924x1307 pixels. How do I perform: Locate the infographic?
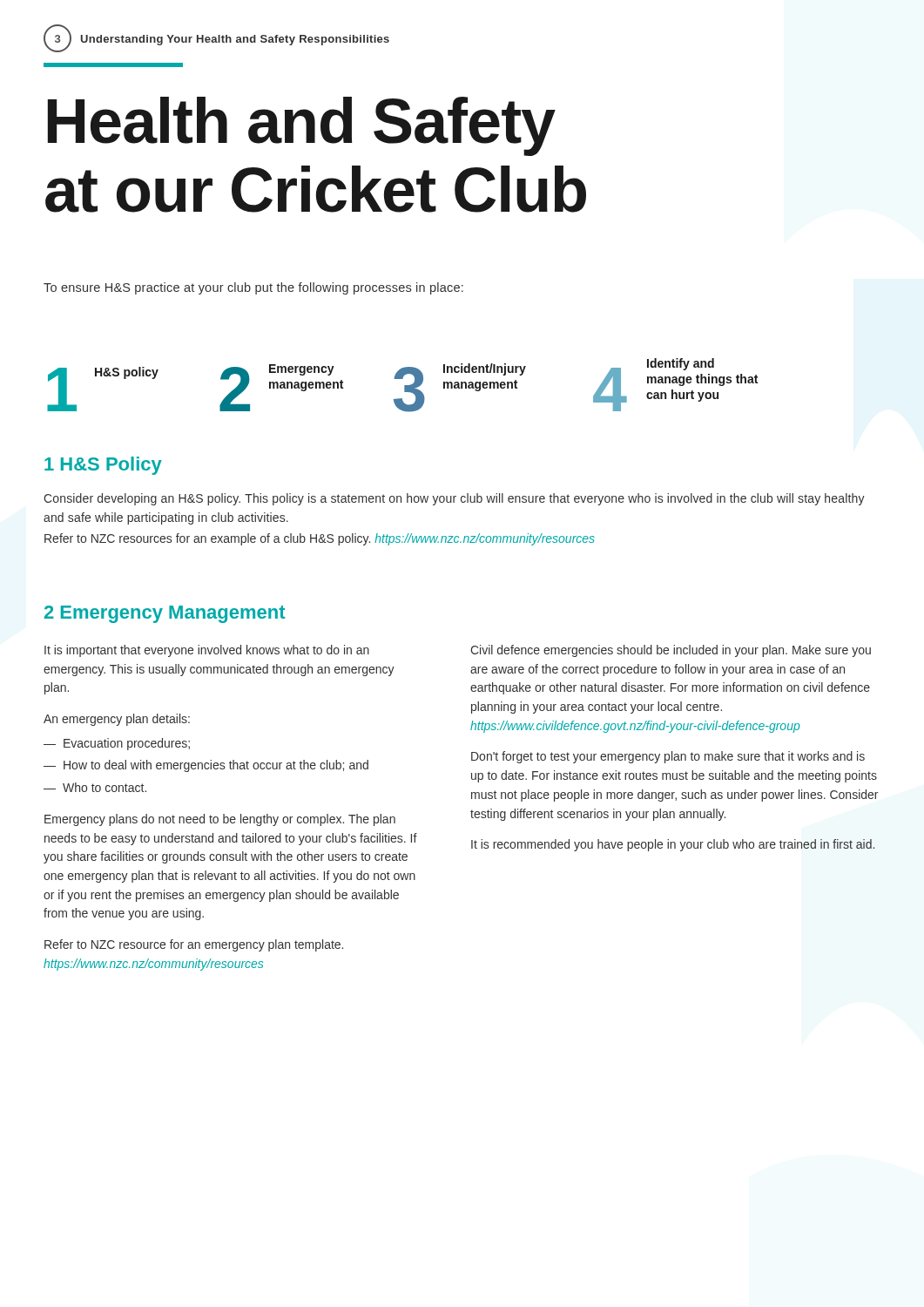(x=462, y=392)
